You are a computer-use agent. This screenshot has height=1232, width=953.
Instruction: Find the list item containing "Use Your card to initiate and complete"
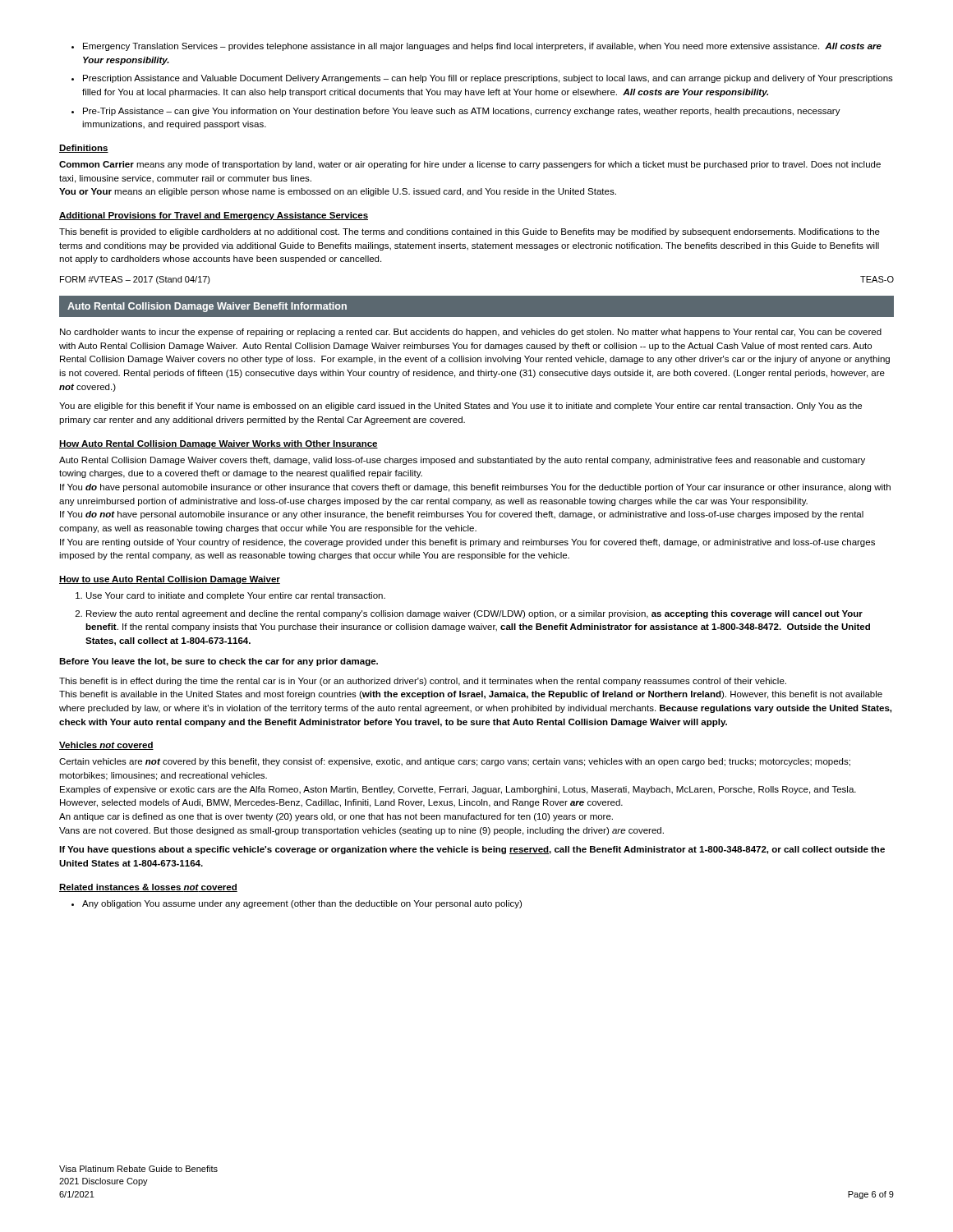tap(236, 596)
